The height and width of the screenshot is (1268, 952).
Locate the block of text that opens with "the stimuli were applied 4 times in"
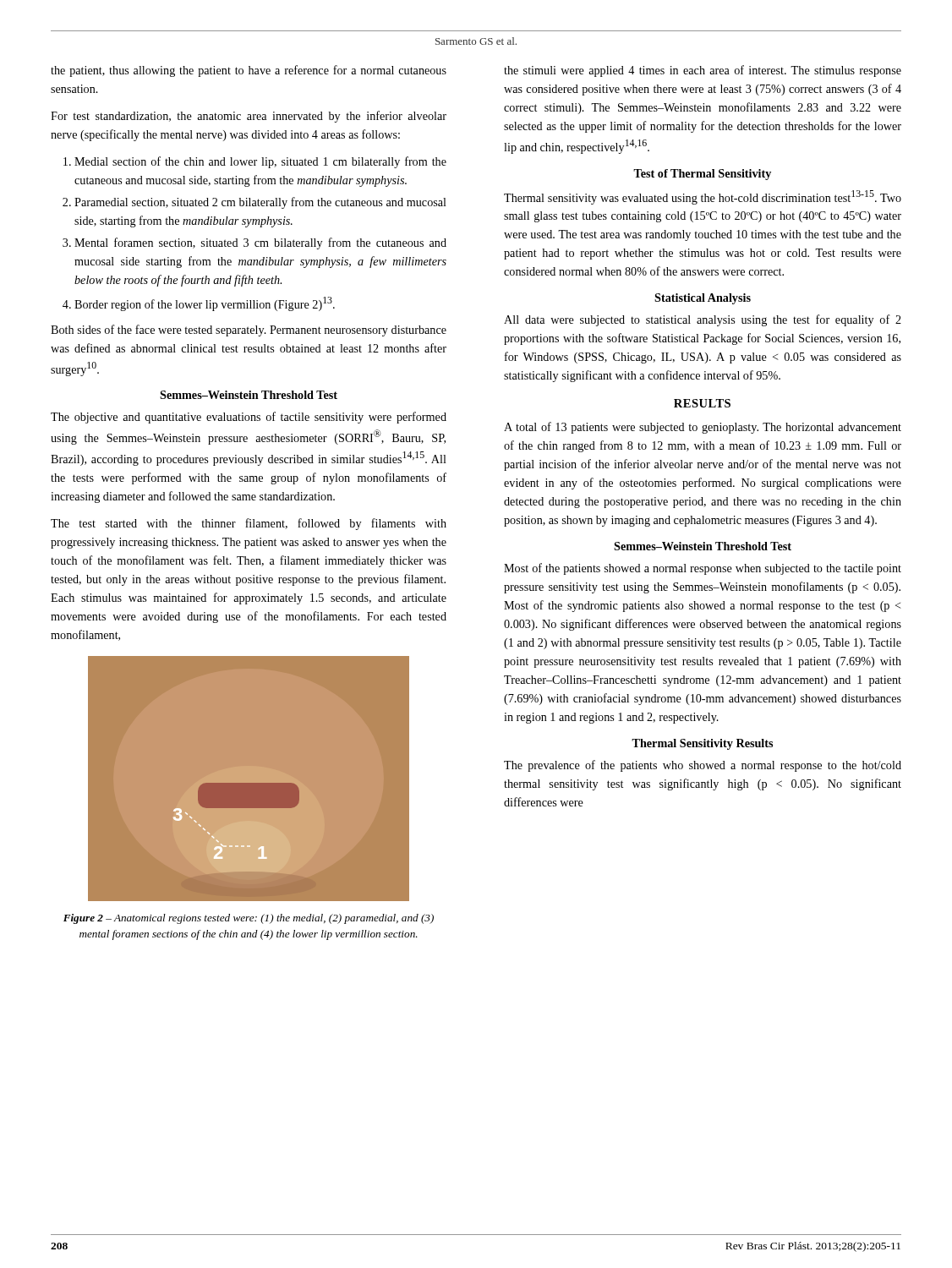point(703,109)
